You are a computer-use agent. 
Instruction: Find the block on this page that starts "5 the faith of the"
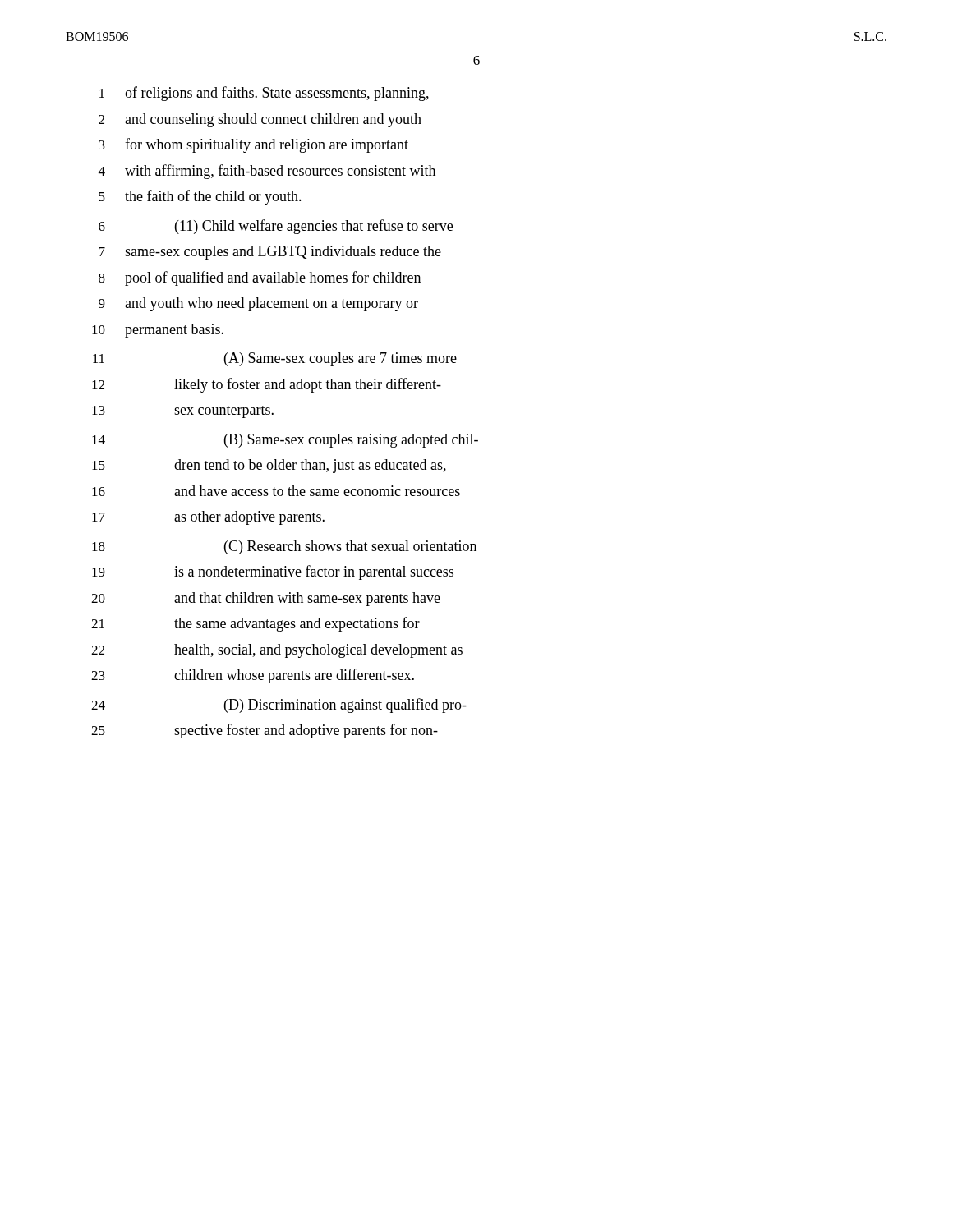[x=200, y=197]
